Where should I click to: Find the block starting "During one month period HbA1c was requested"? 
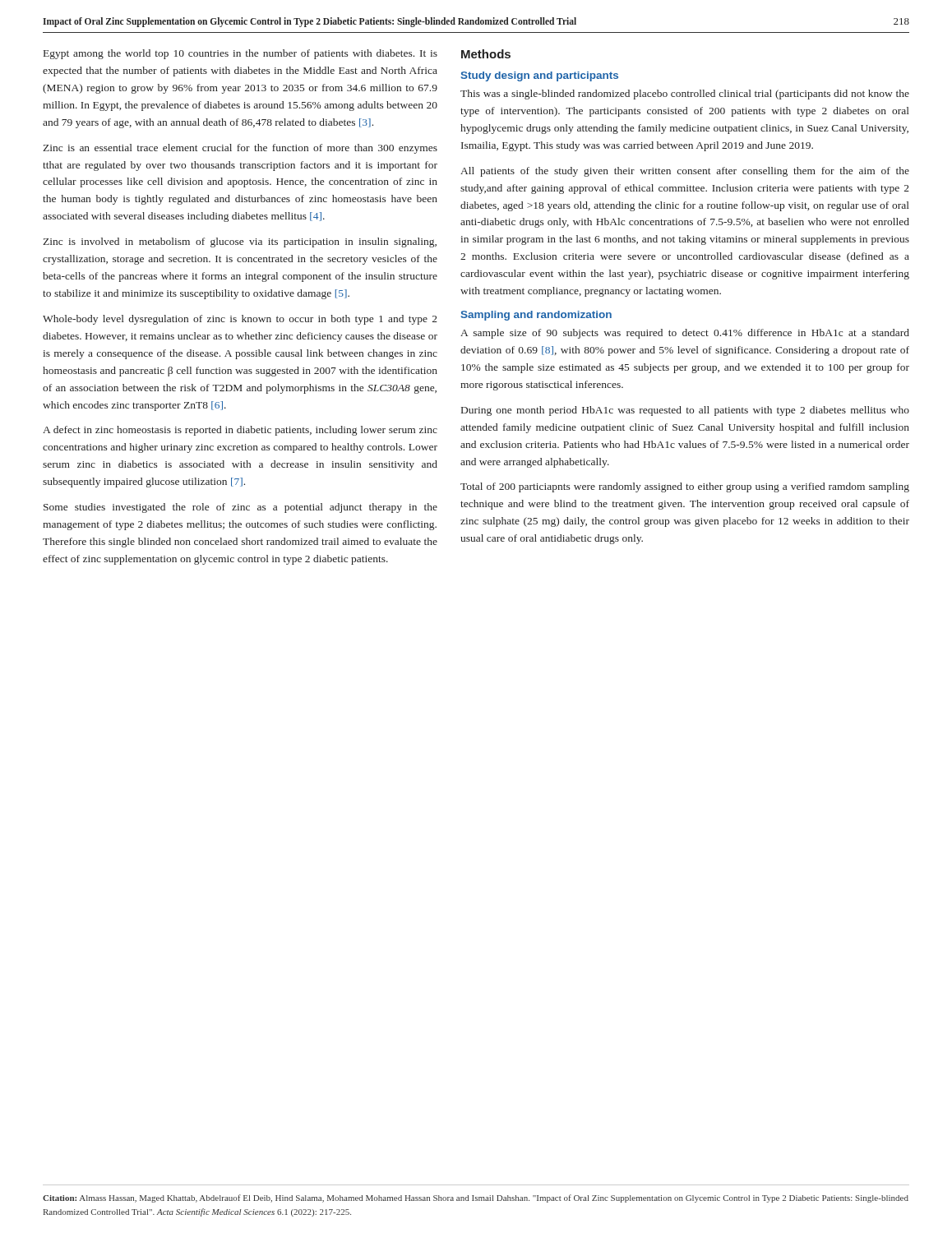[x=685, y=436]
